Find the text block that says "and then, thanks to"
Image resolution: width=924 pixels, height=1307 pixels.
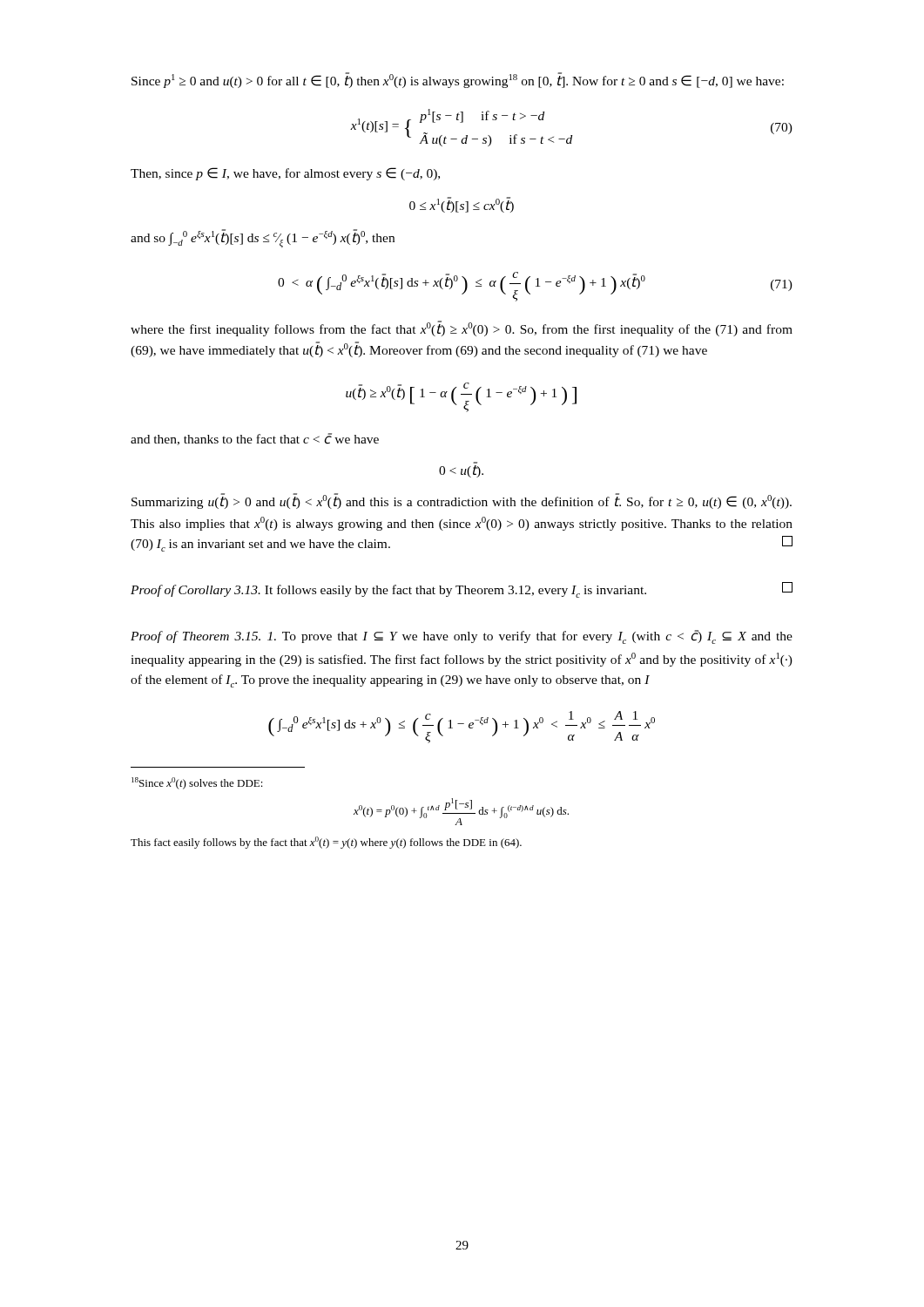pyautogui.click(x=255, y=439)
